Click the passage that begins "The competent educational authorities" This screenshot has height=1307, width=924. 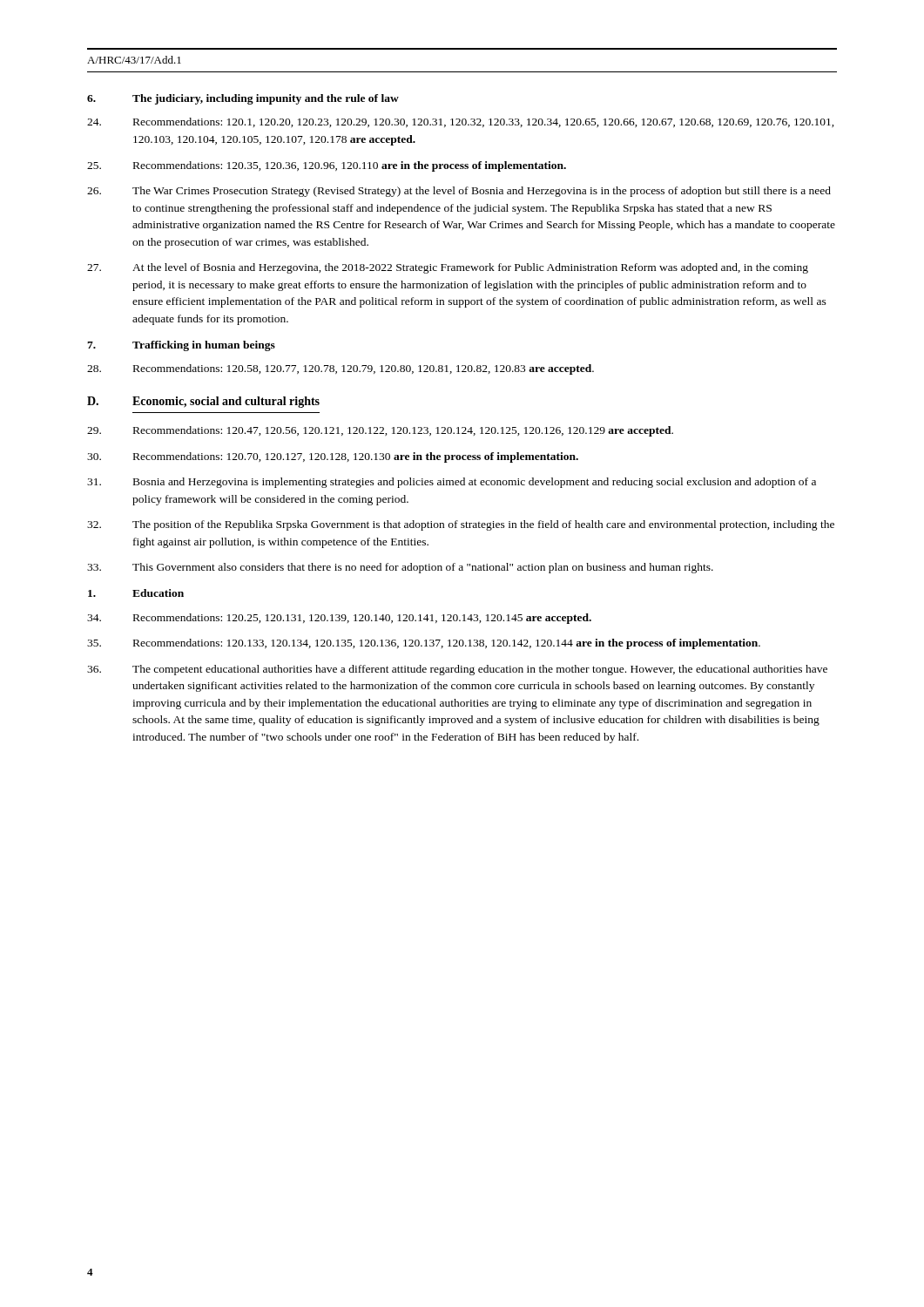click(x=462, y=703)
